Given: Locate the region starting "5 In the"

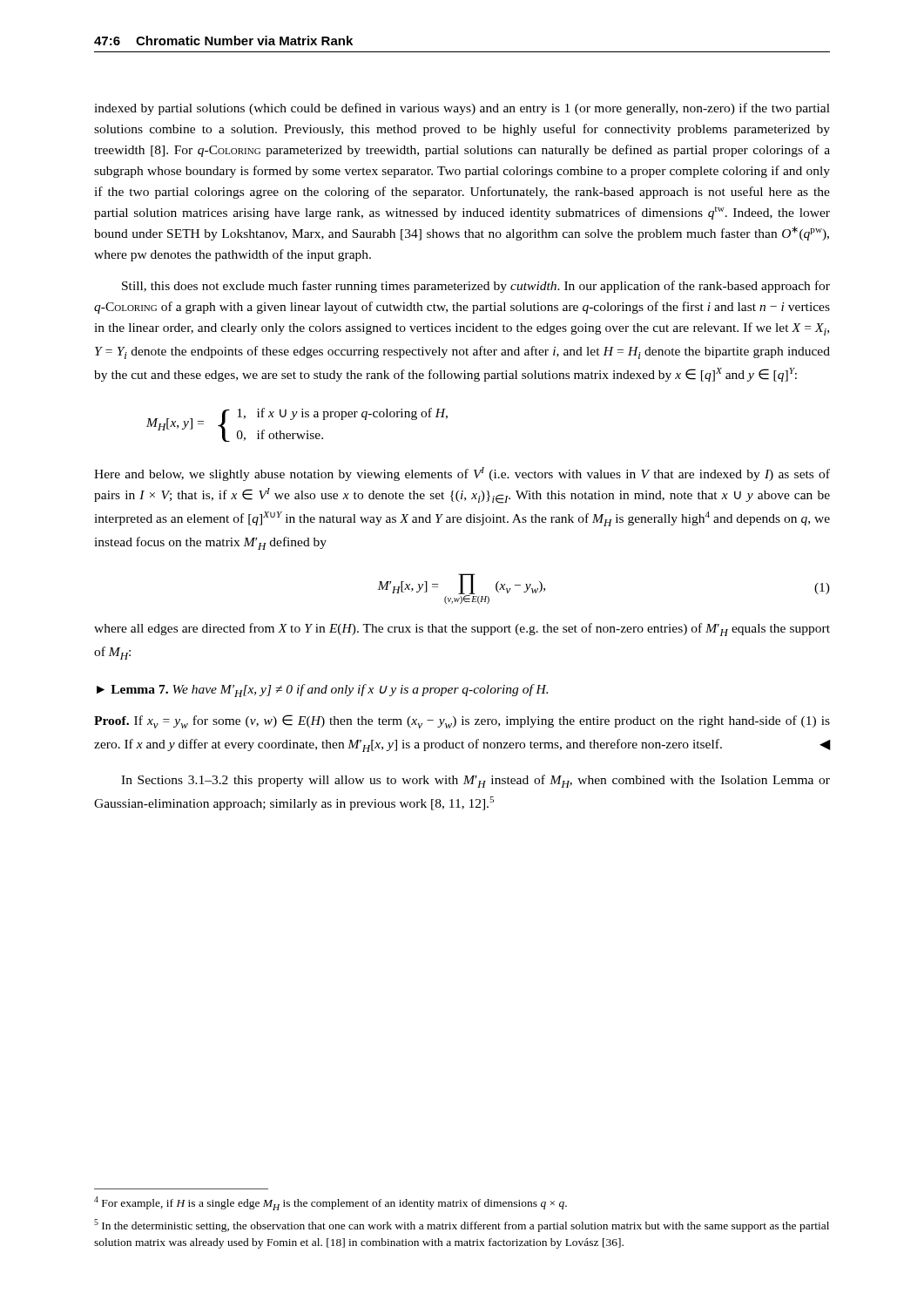Looking at the screenshot, I should point(462,1233).
